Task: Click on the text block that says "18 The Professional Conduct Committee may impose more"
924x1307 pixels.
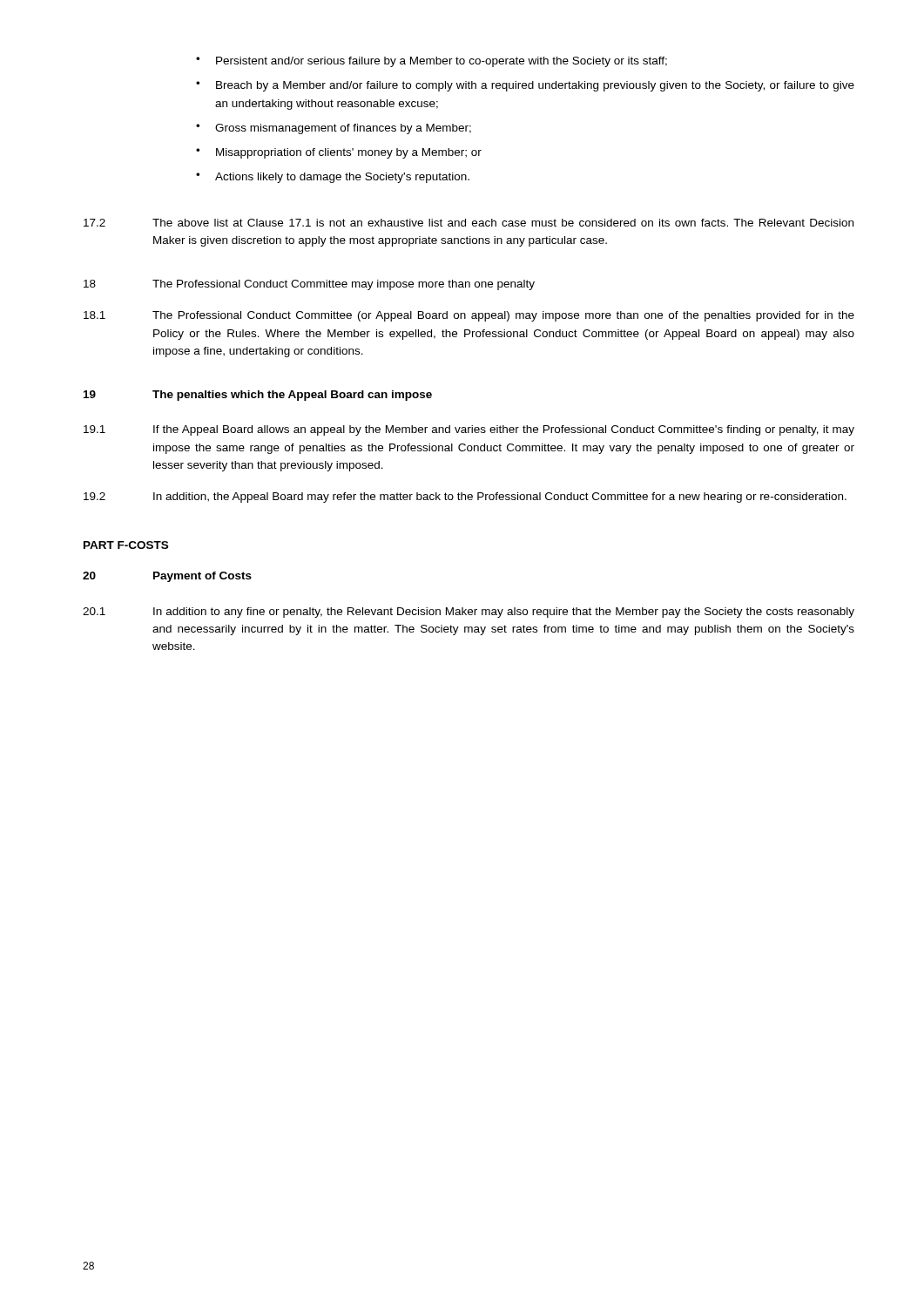Action: (x=469, y=284)
